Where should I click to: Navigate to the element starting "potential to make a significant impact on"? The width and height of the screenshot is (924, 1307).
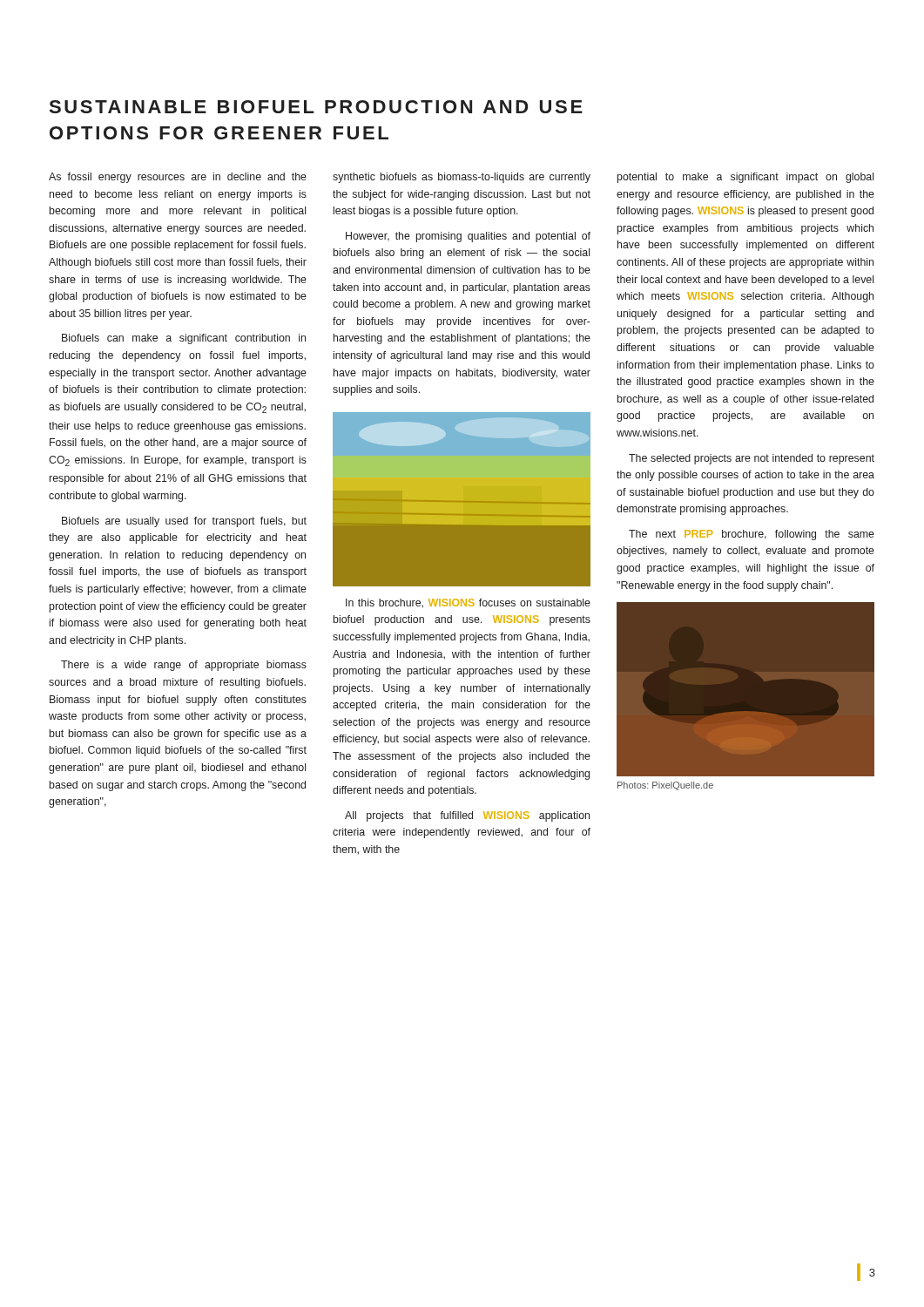click(745, 382)
